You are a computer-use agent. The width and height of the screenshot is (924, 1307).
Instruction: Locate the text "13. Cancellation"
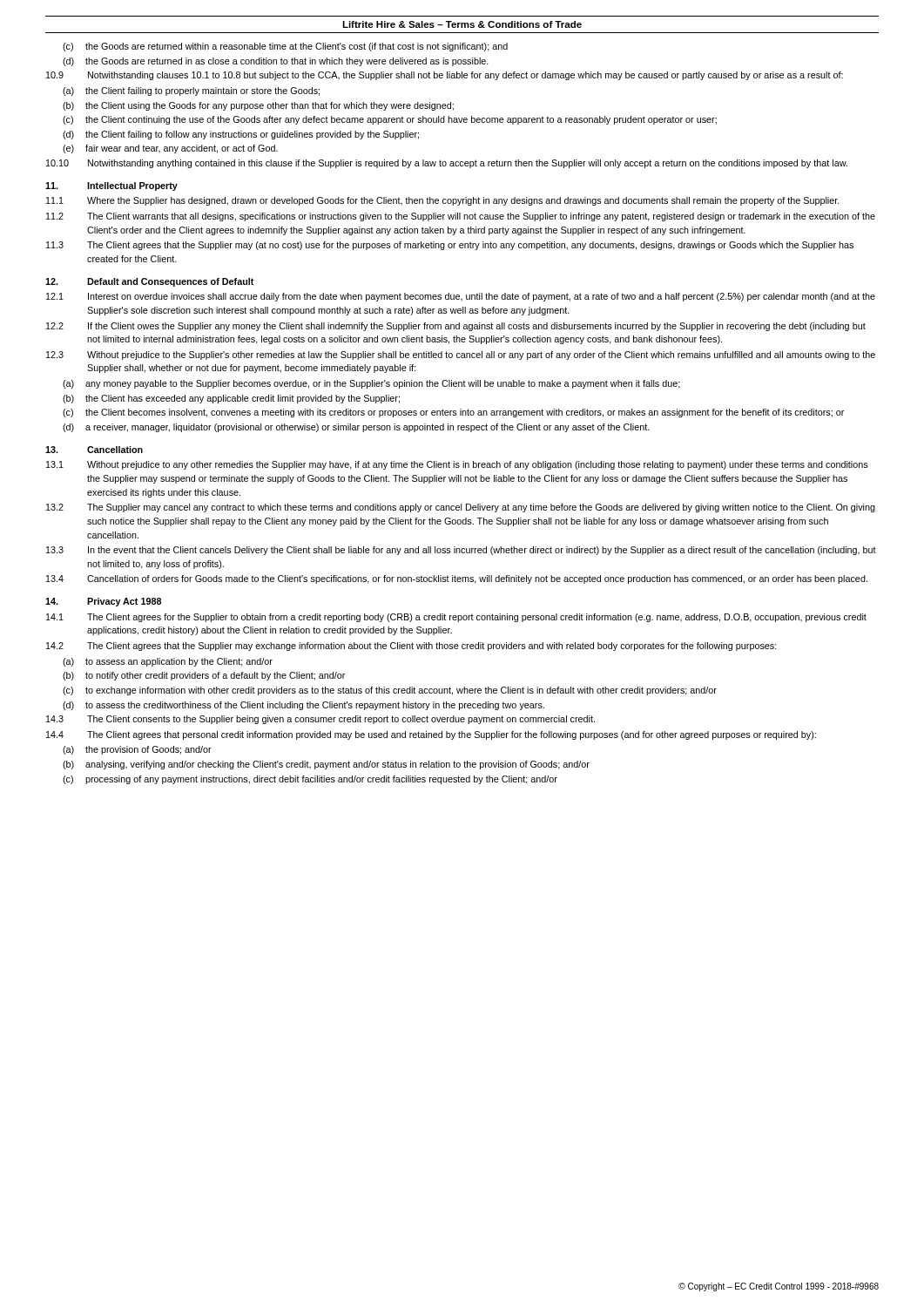click(x=462, y=450)
